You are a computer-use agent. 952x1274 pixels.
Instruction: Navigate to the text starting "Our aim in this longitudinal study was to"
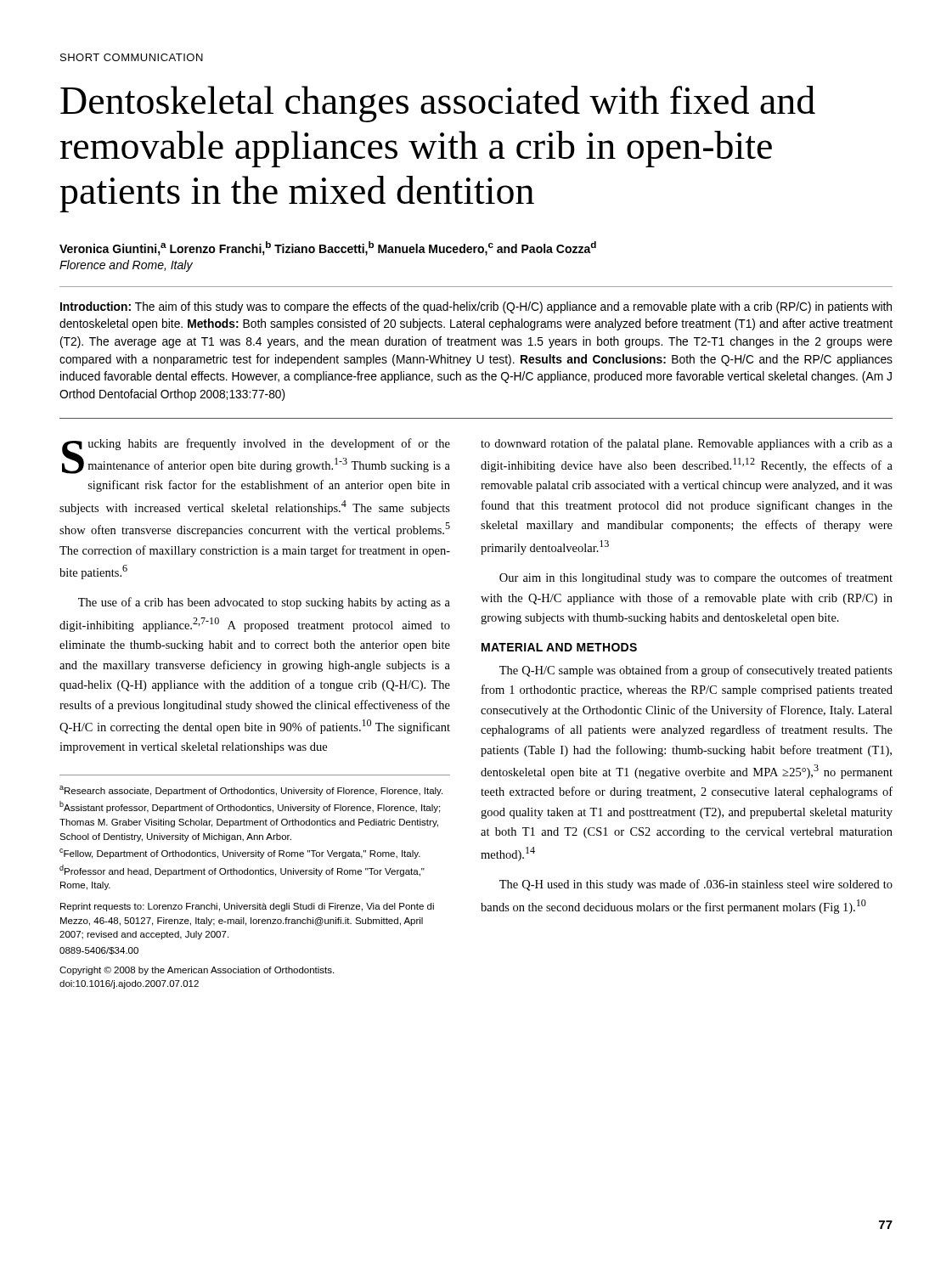(687, 598)
